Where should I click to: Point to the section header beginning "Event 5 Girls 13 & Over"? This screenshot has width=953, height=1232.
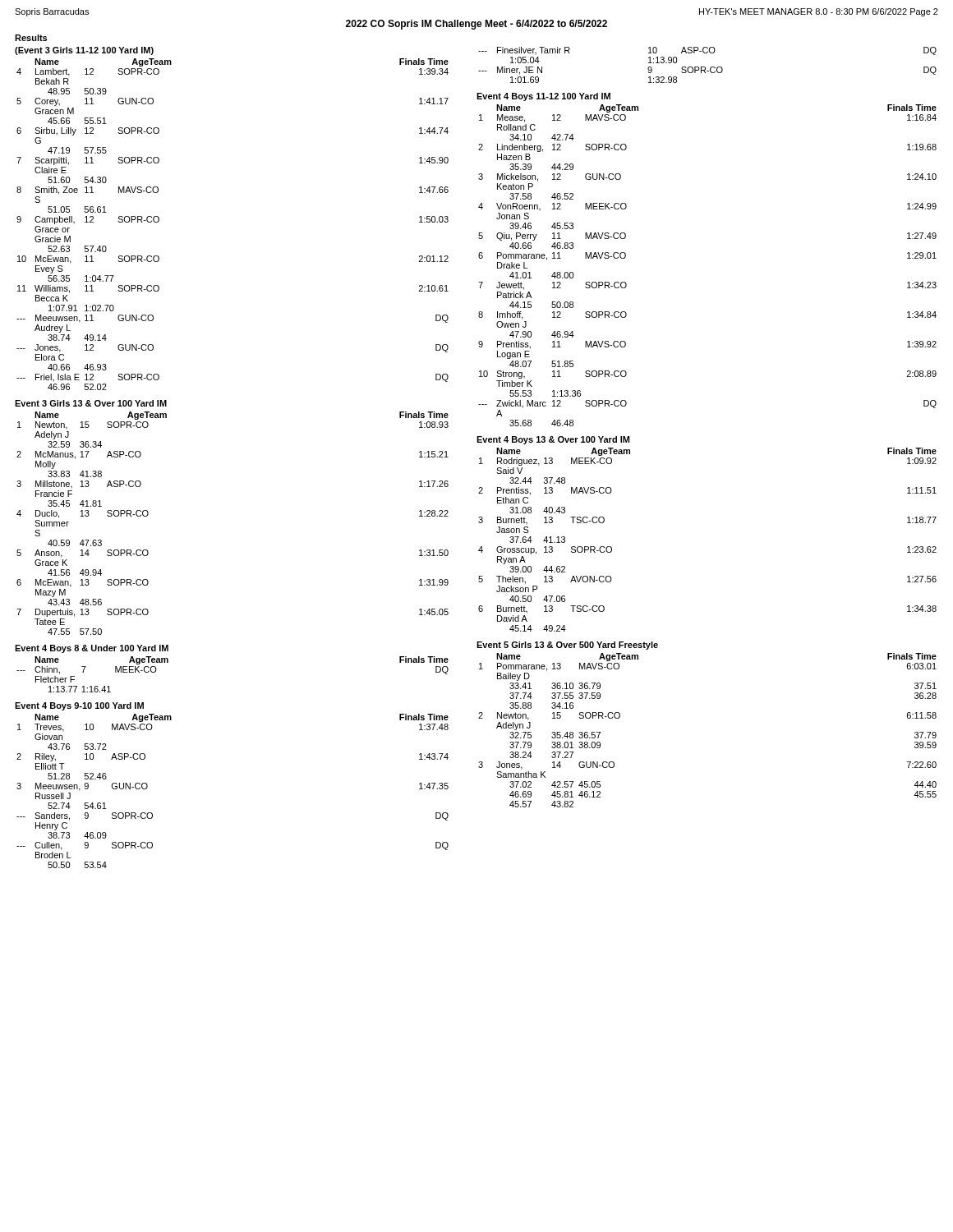[x=567, y=645]
